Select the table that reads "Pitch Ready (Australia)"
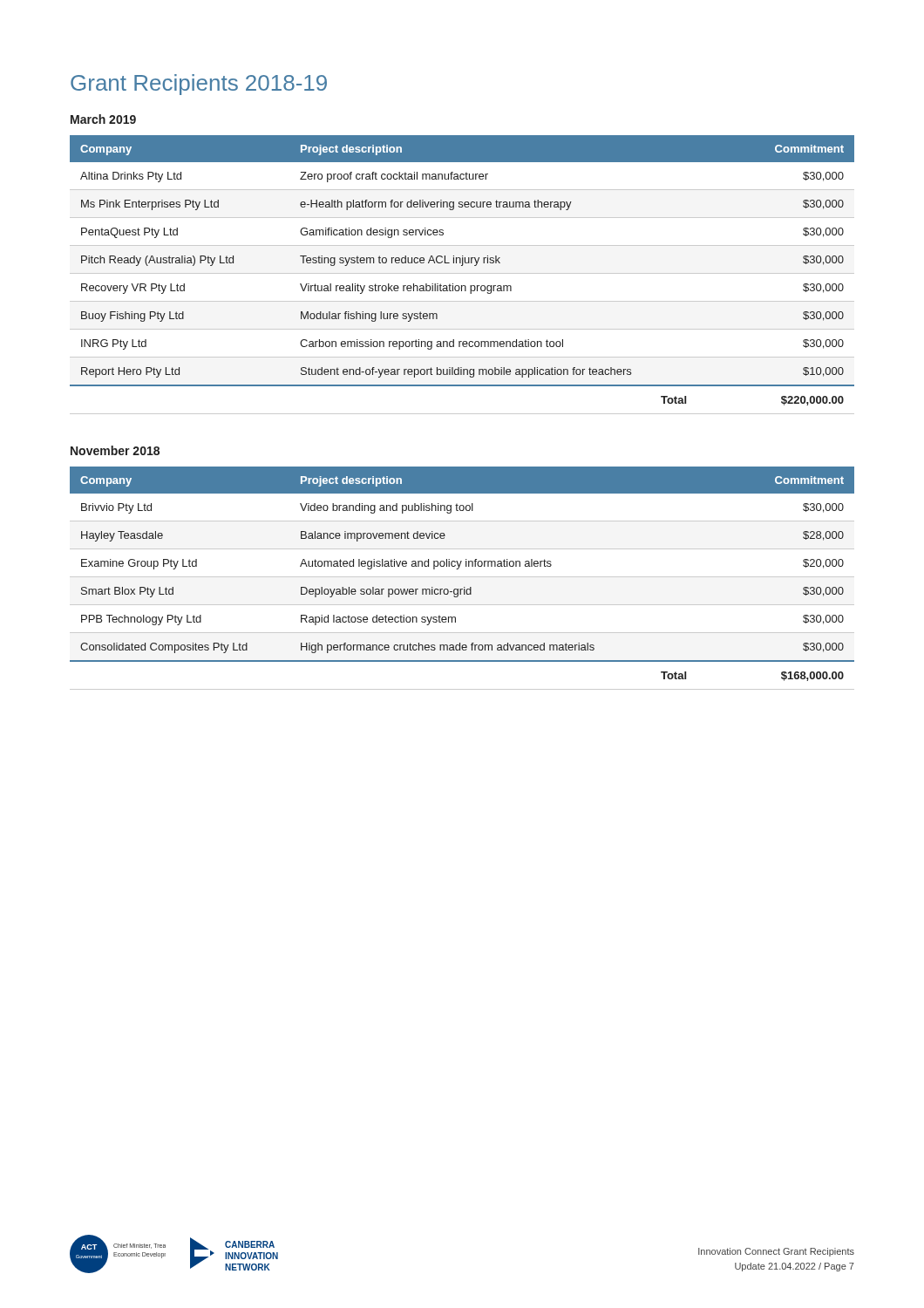This screenshot has height=1308, width=924. 462,275
